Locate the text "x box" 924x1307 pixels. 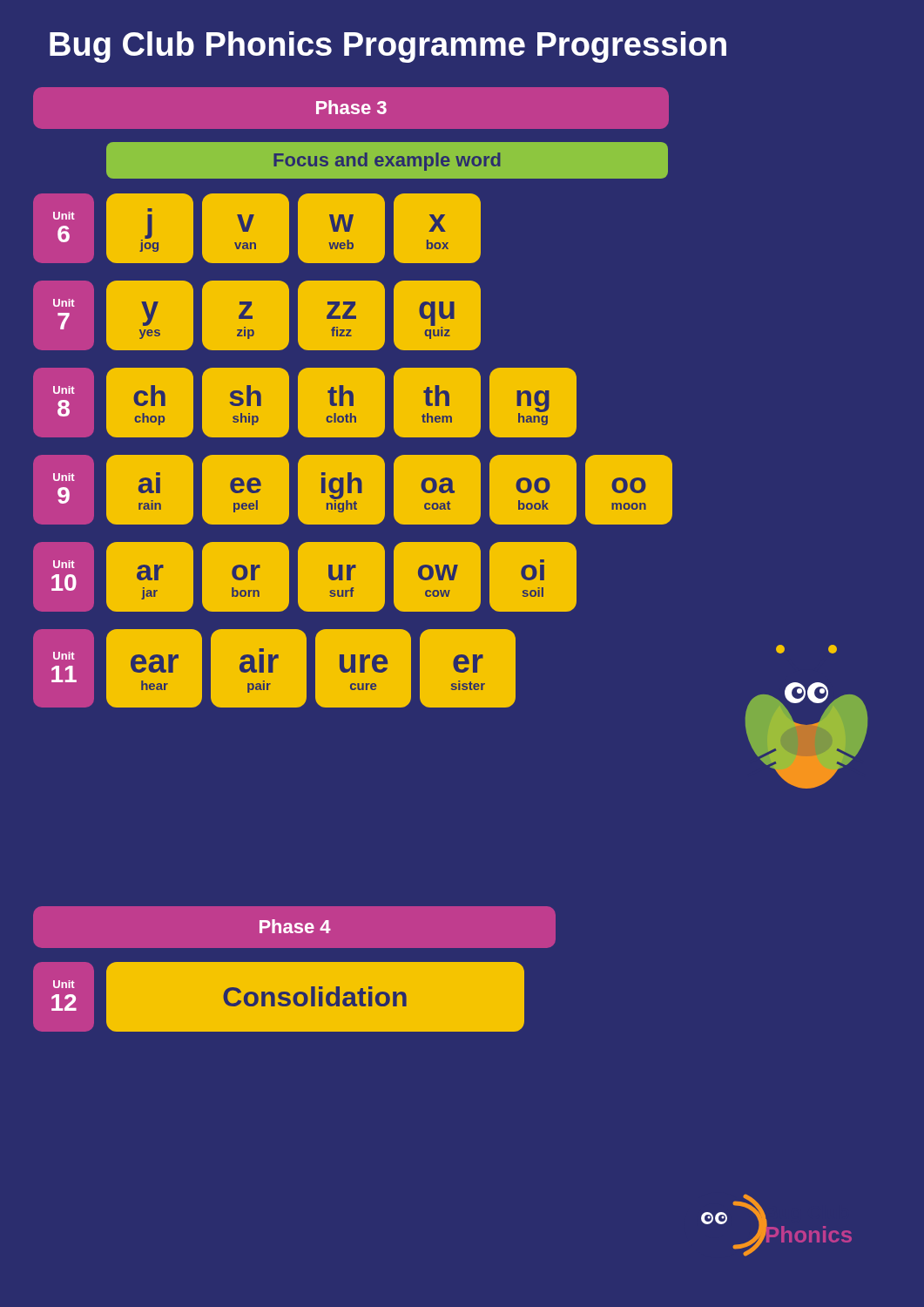(x=437, y=227)
